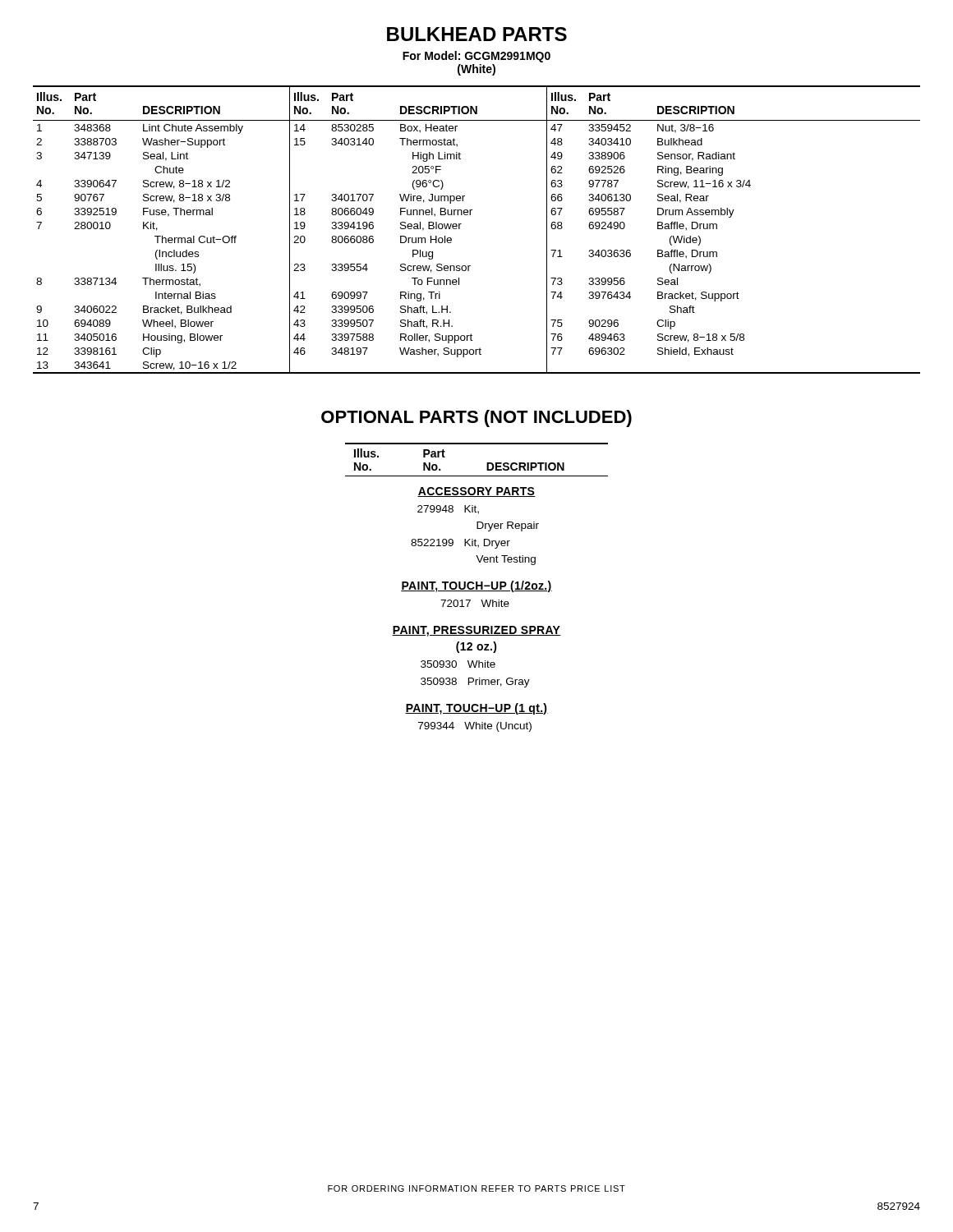953x1232 pixels.
Task: Locate the table with the text "Bracket, Bulkhead"
Action: (x=476, y=230)
